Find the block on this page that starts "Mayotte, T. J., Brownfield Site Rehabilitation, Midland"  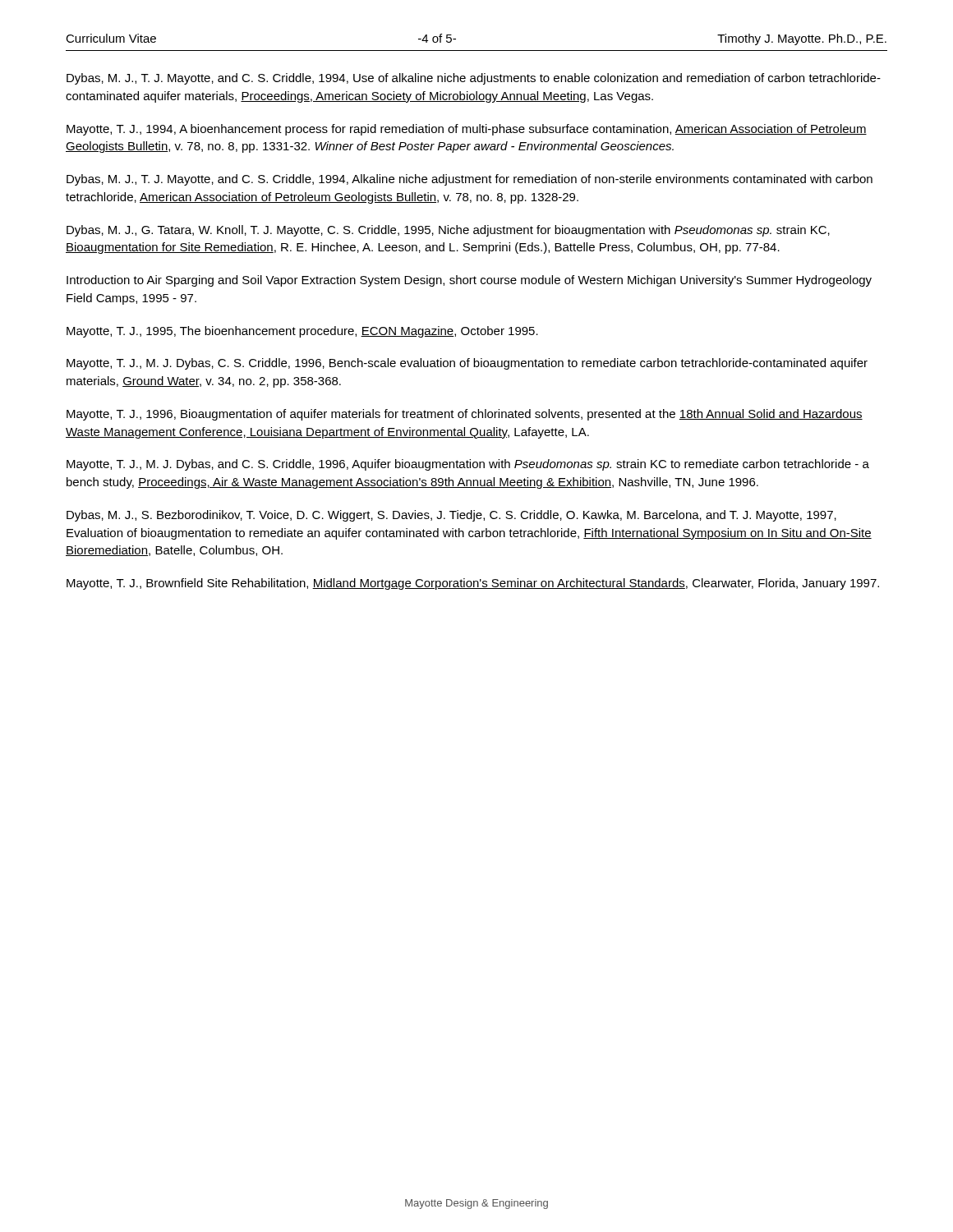(473, 583)
